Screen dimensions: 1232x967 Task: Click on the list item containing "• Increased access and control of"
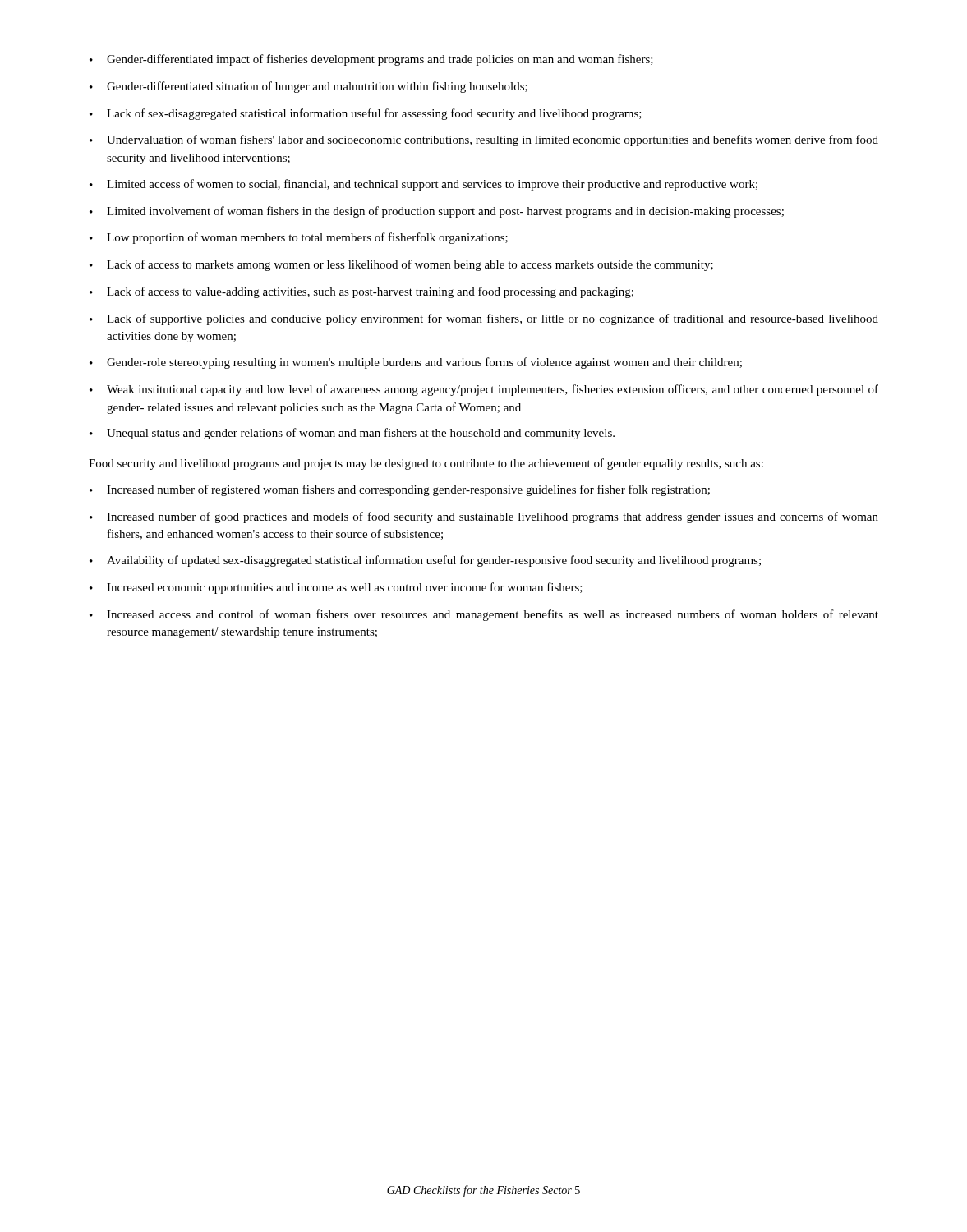click(x=484, y=624)
